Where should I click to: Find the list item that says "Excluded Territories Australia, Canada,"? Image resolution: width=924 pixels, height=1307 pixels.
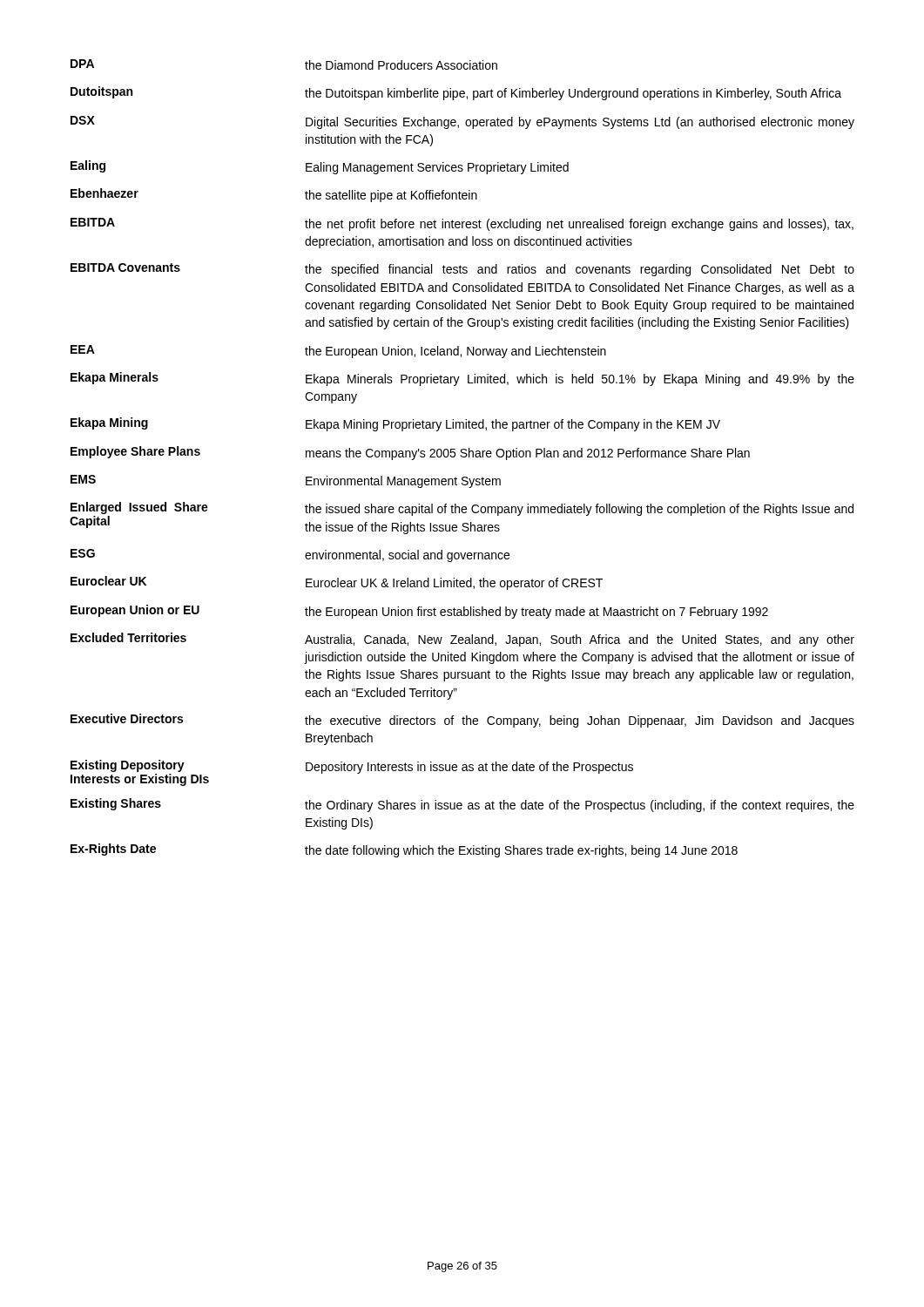462,667
